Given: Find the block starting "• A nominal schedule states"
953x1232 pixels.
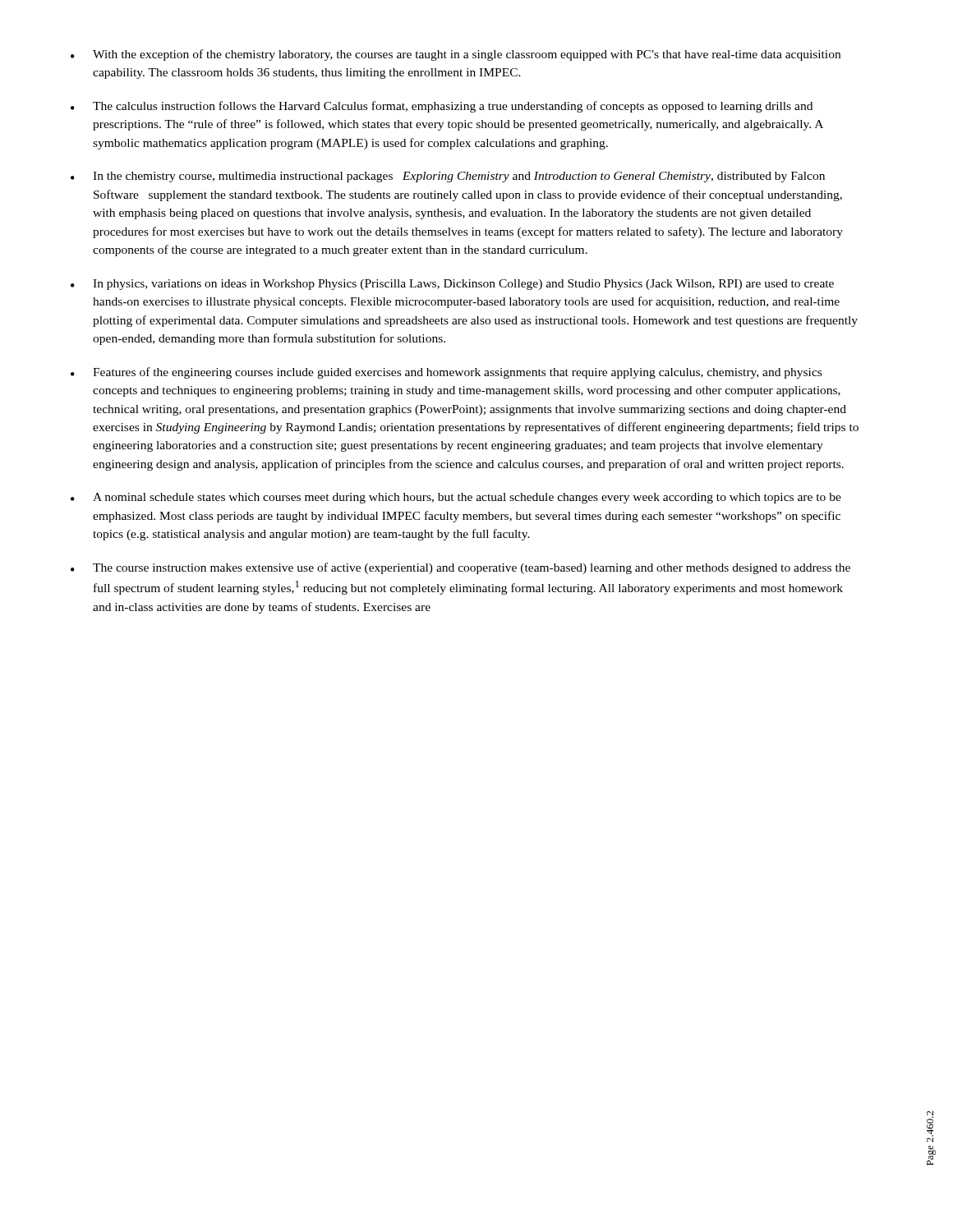Looking at the screenshot, I should point(466,516).
